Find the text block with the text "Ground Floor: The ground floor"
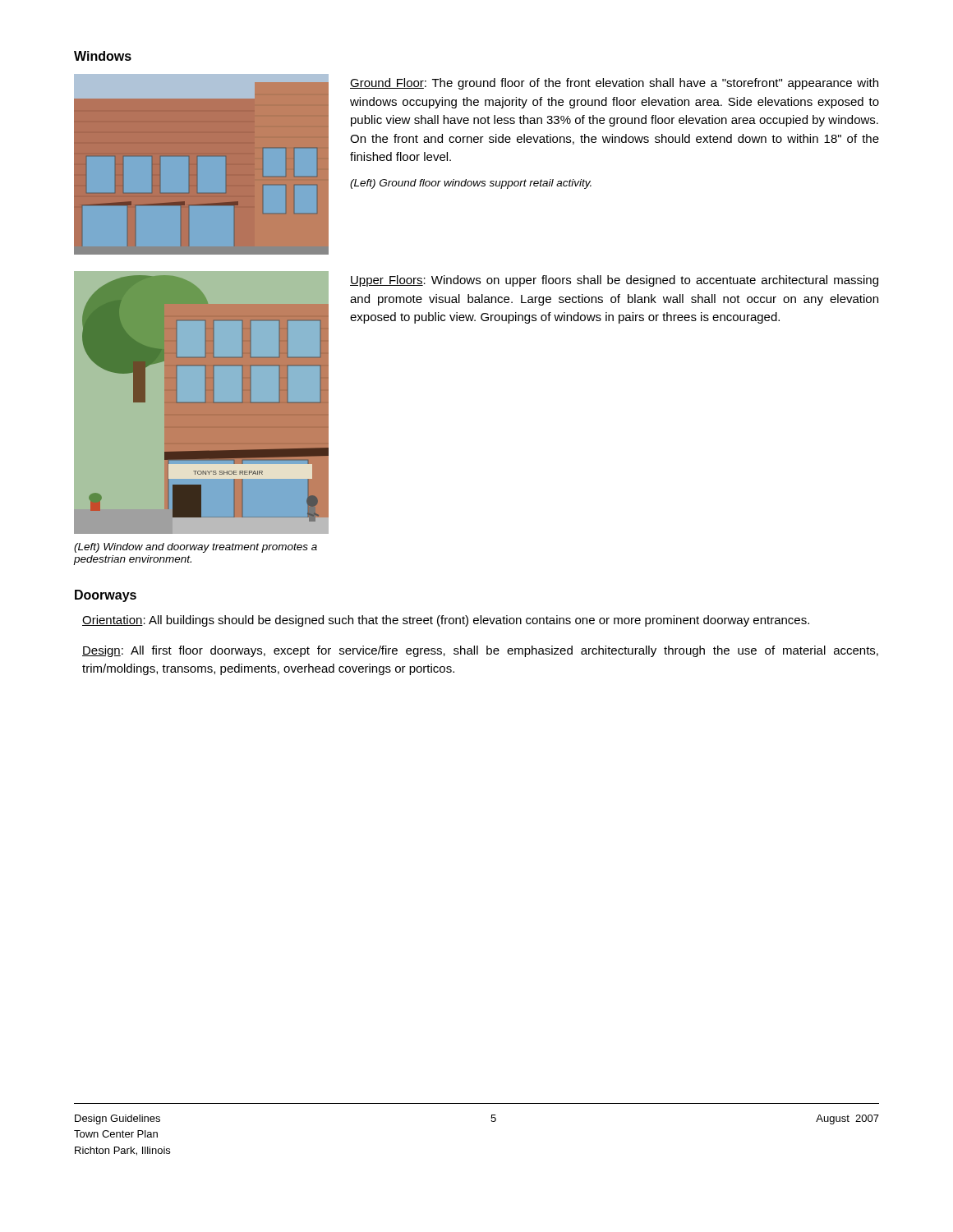 (614, 133)
